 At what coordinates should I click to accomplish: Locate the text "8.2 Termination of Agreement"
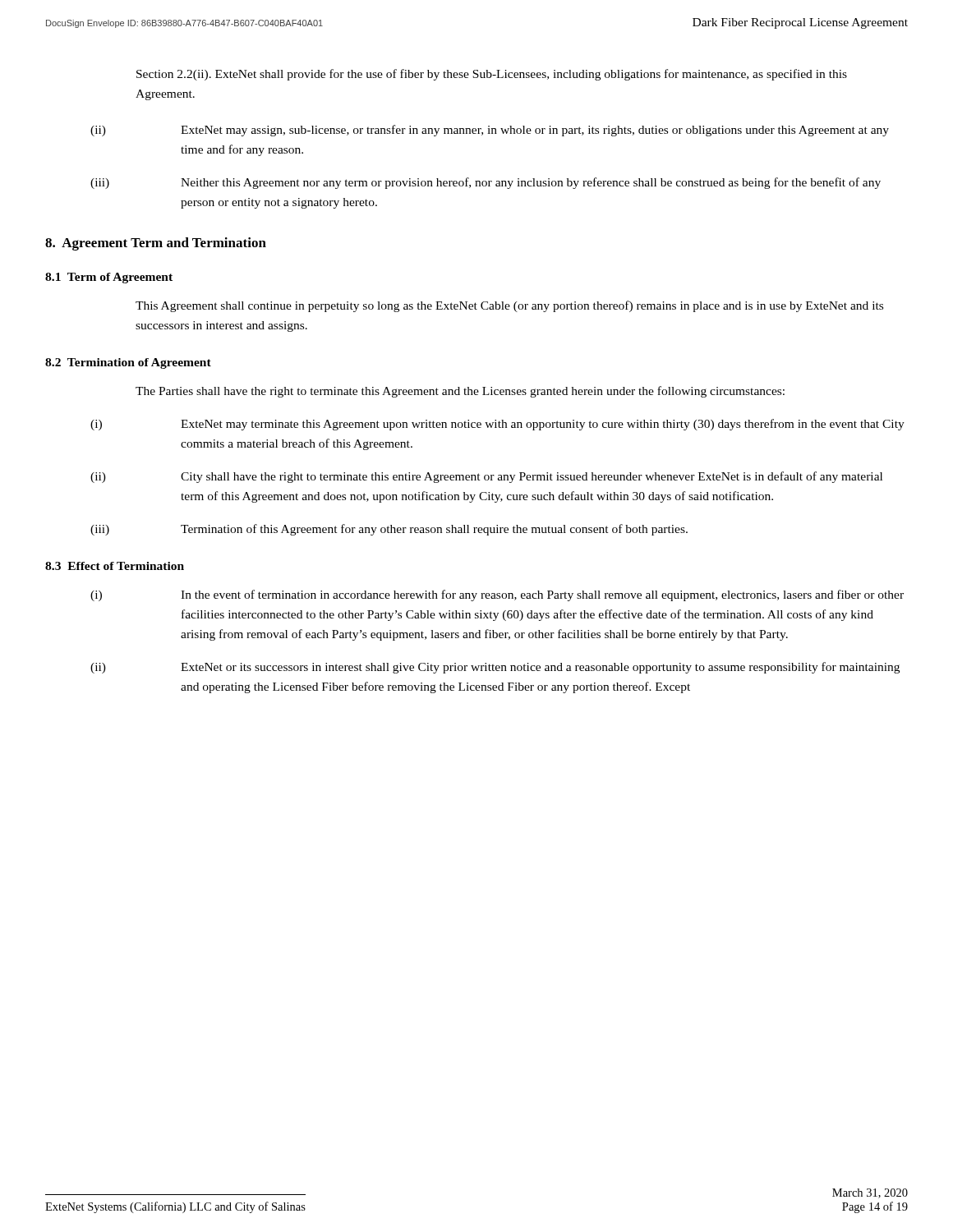click(128, 362)
